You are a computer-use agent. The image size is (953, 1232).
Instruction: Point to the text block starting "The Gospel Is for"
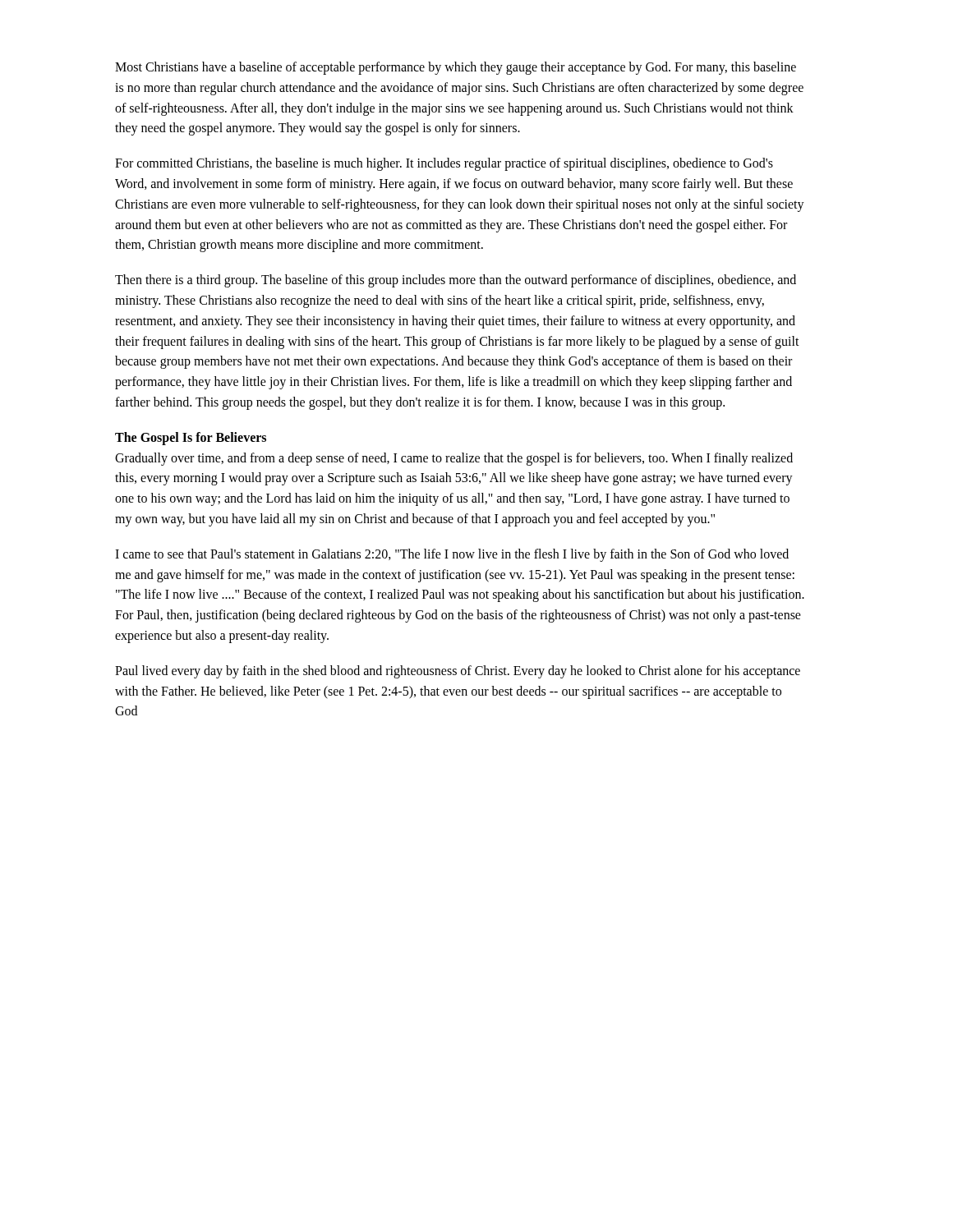click(x=191, y=437)
